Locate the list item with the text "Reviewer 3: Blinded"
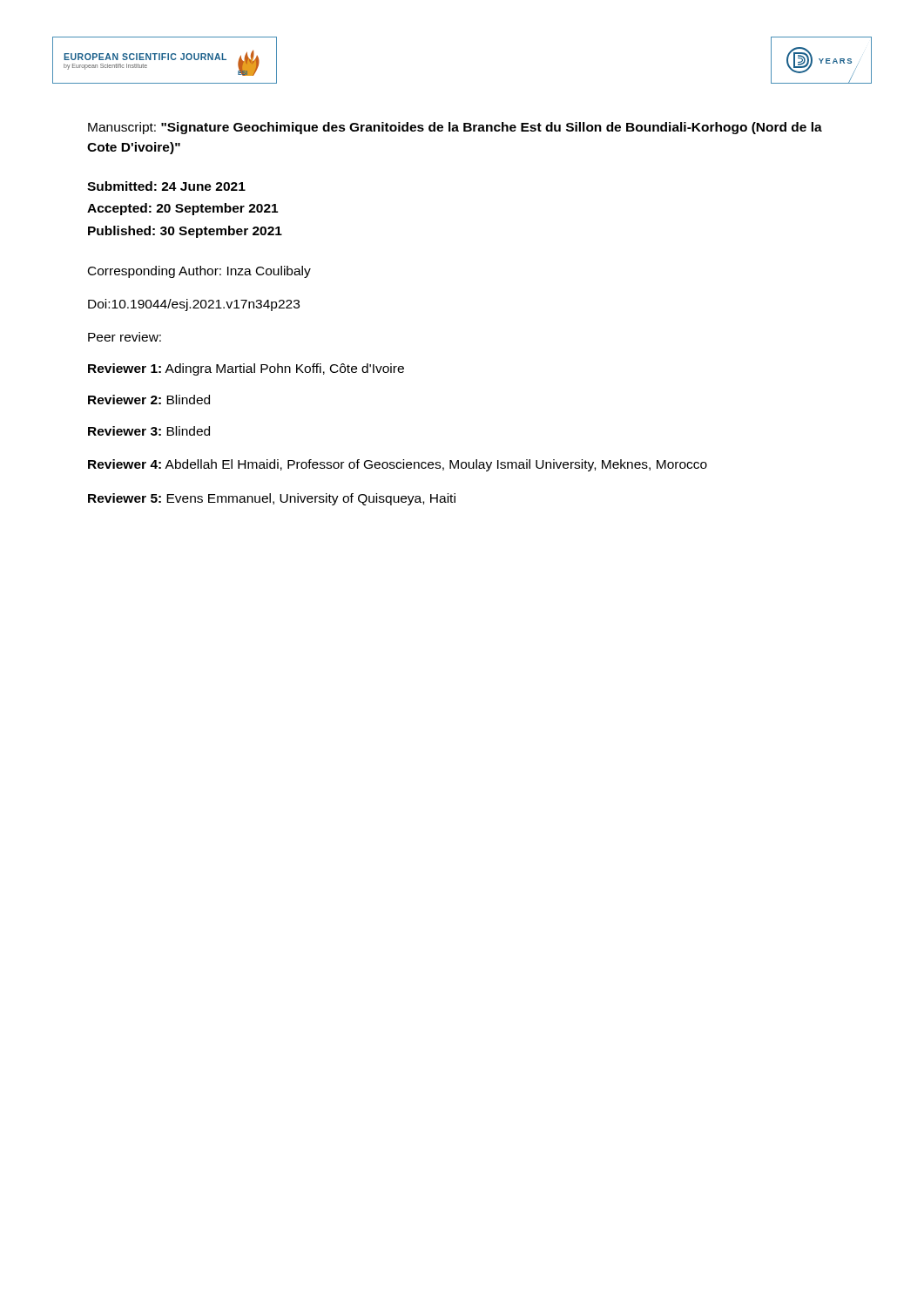This screenshot has width=924, height=1307. (149, 430)
